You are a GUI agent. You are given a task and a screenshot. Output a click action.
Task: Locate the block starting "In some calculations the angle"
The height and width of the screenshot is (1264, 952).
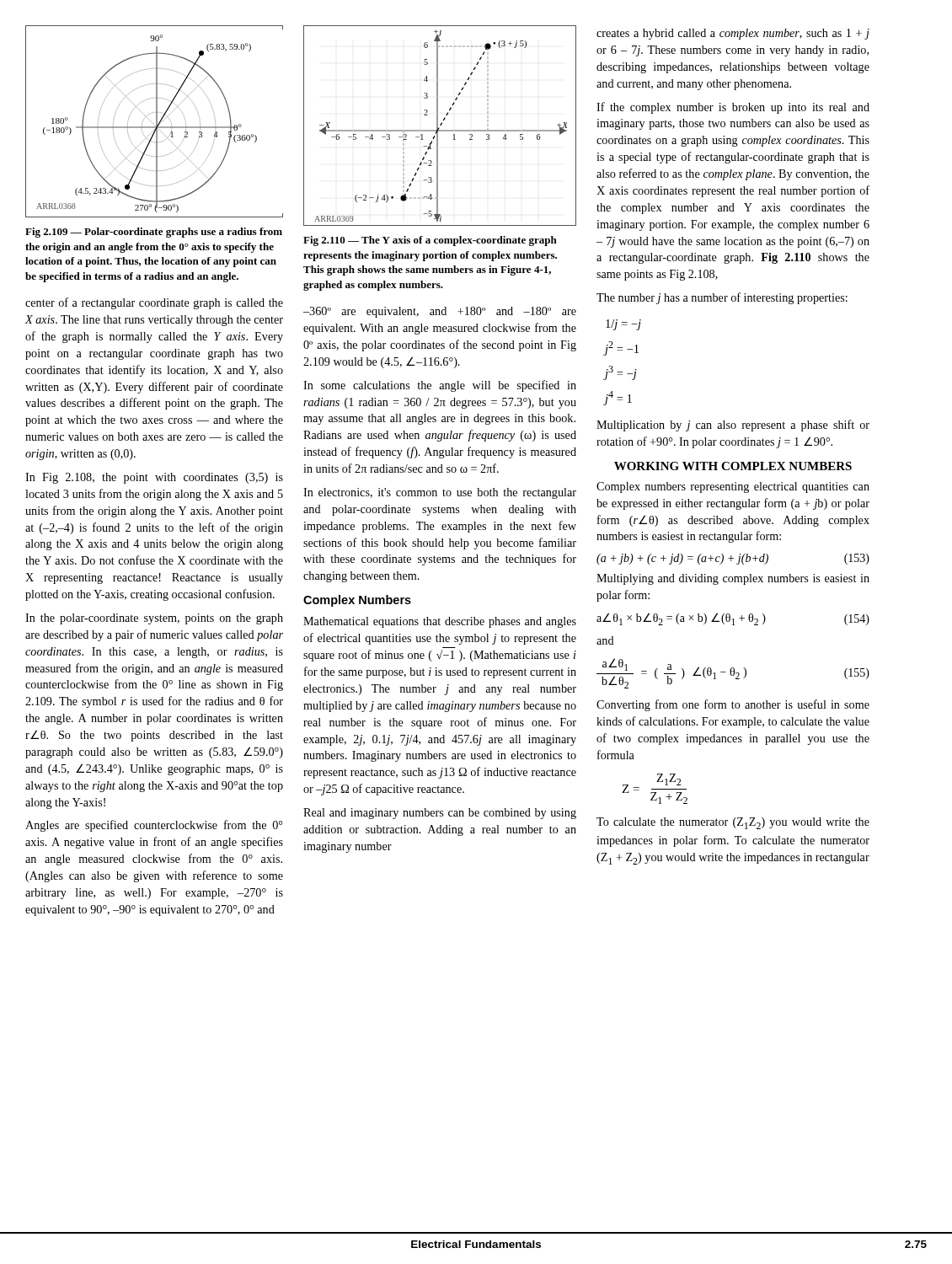pos(440,428)
